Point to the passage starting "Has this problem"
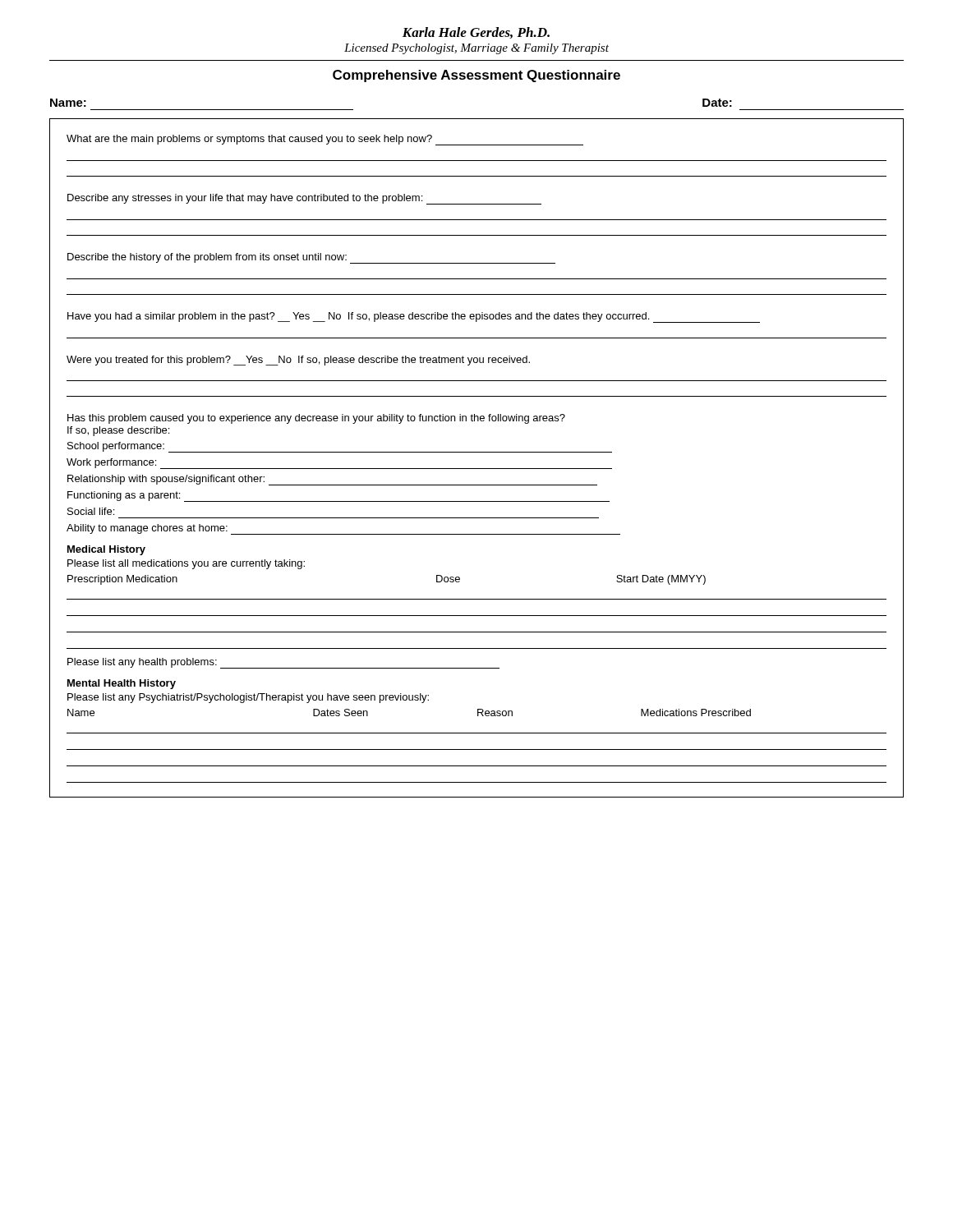 click(x=476, y=473)
